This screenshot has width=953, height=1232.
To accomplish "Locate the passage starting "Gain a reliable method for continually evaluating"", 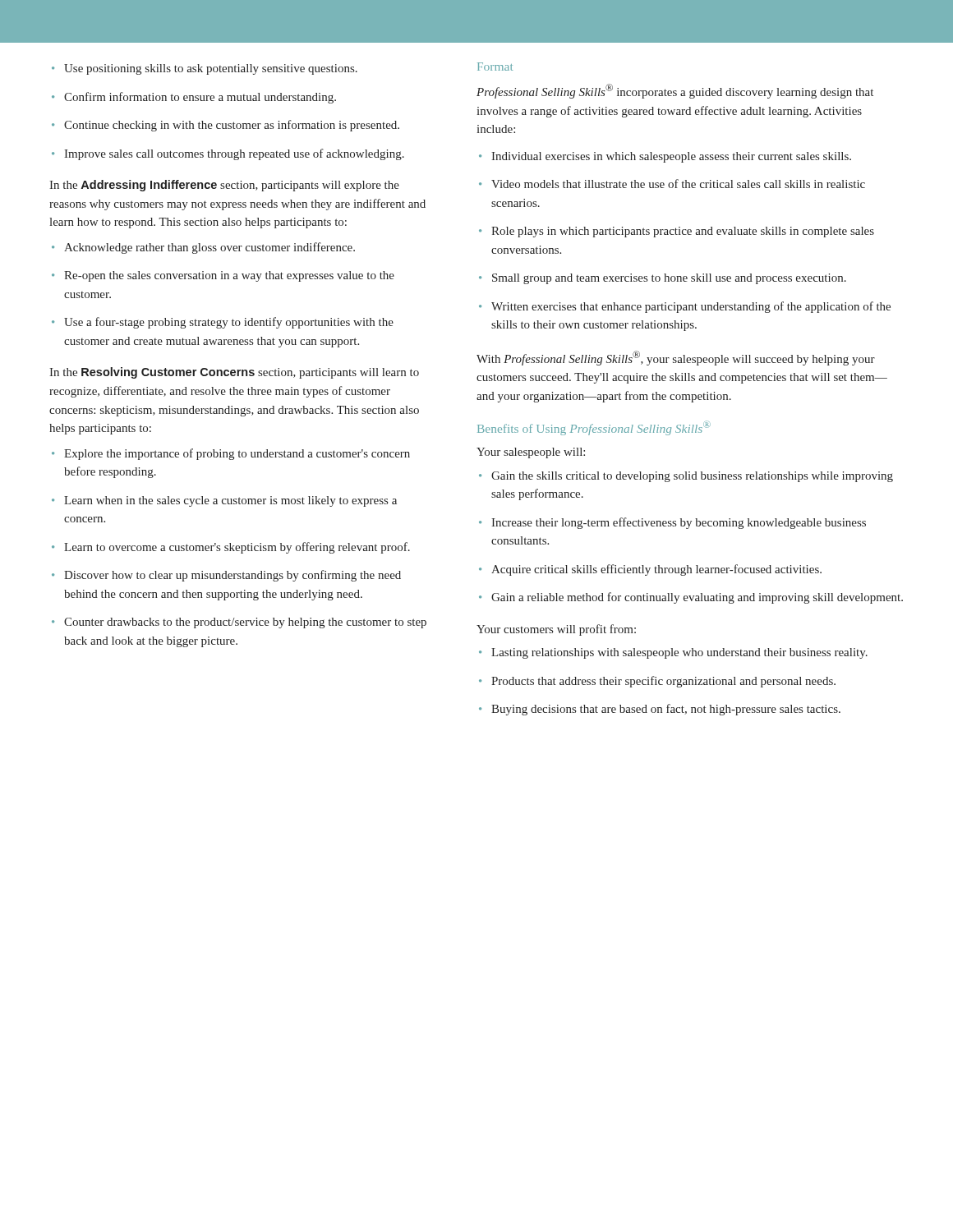I will (690, 597).
